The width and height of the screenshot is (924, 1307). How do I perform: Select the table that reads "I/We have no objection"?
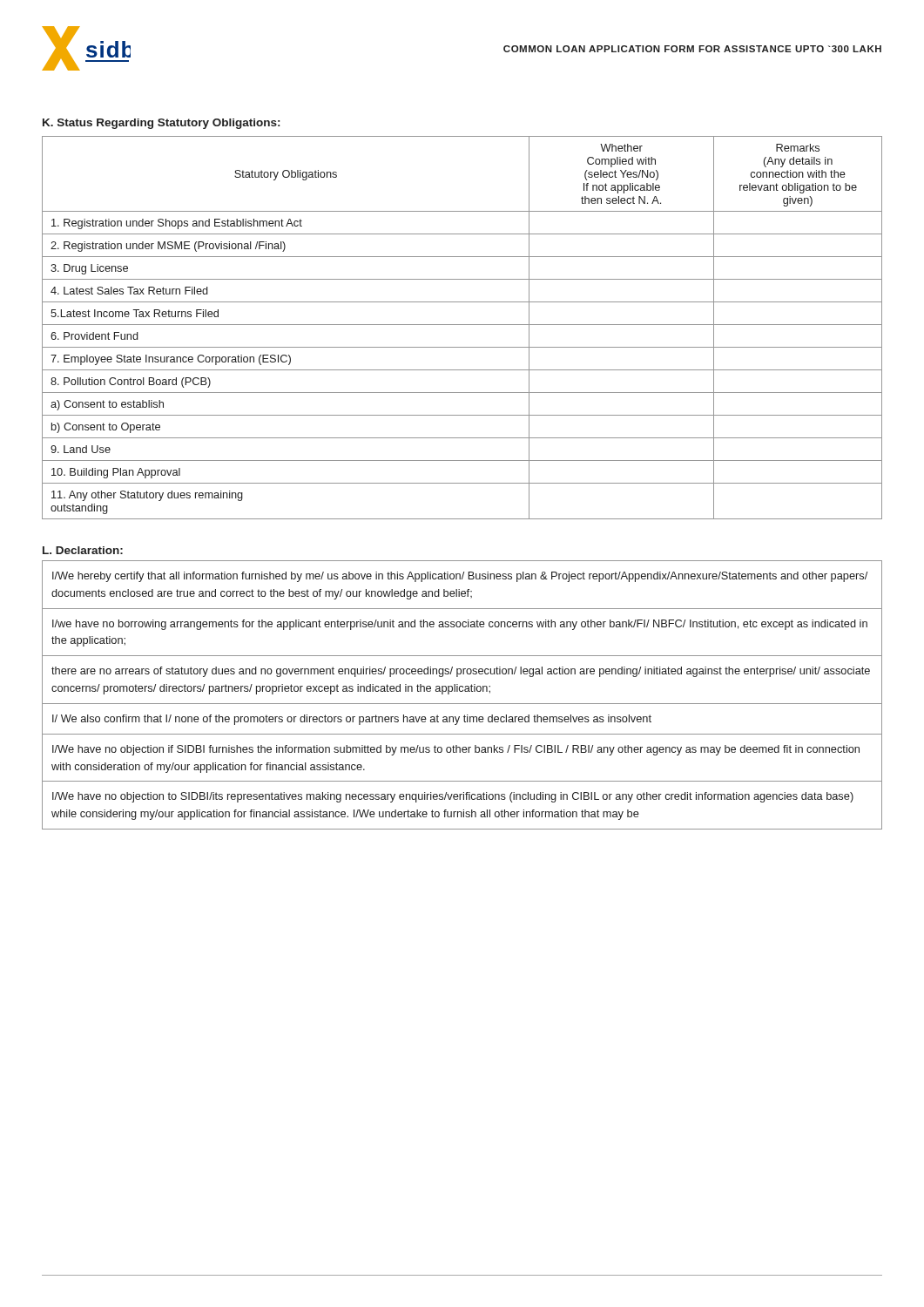point(462,695)
